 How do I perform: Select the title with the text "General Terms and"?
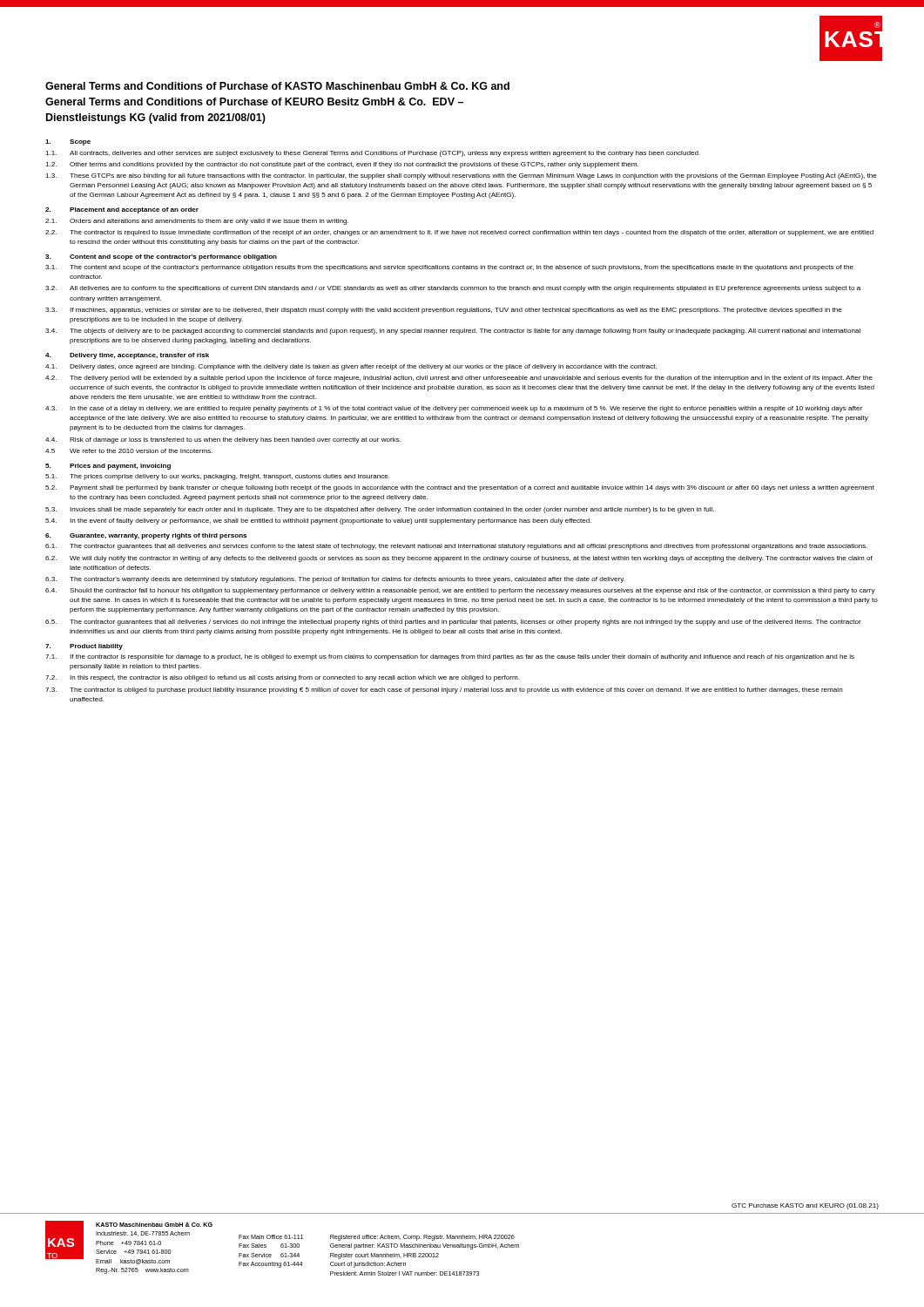click(278, 102)
